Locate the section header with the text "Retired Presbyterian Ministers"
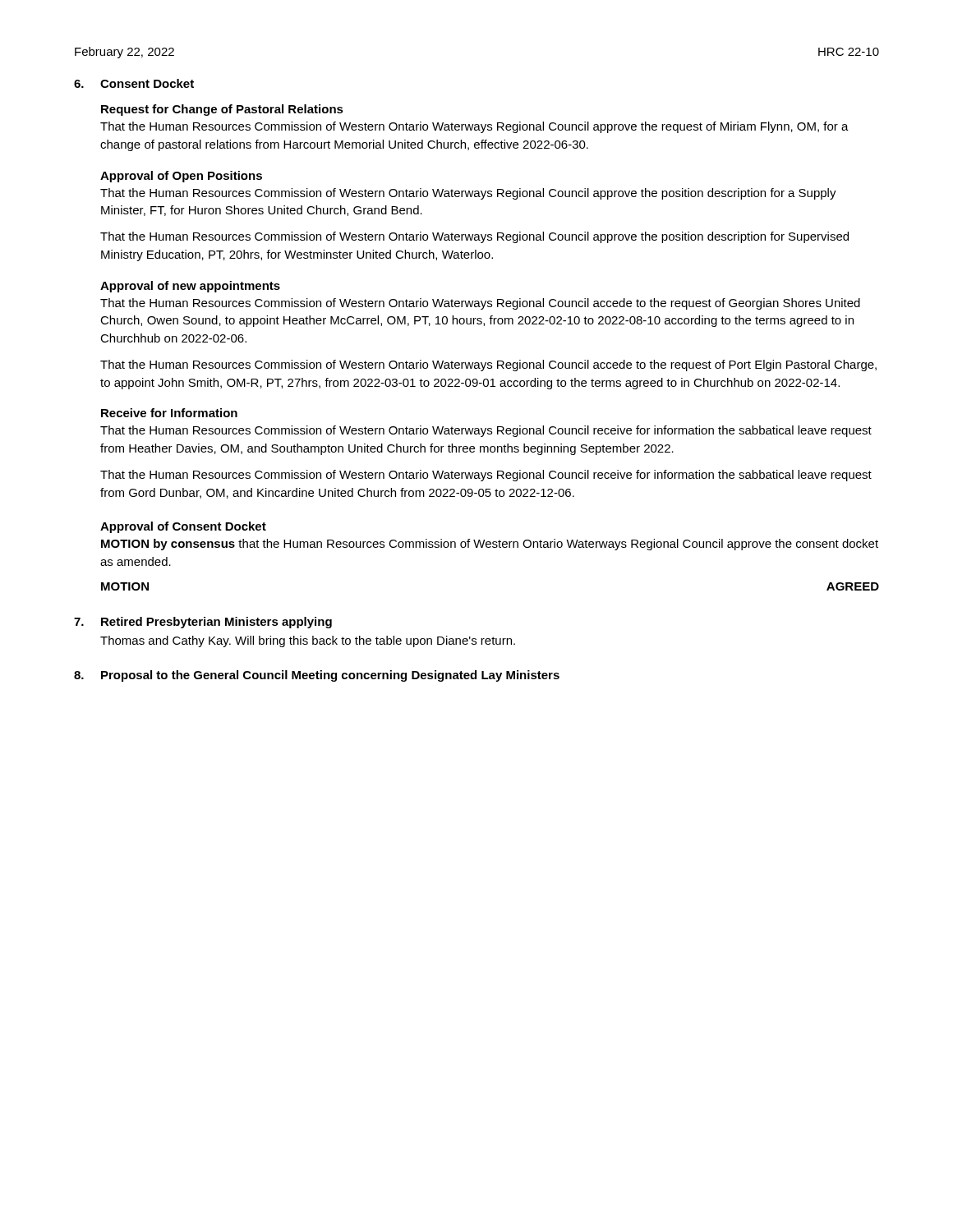 point(216,621)
